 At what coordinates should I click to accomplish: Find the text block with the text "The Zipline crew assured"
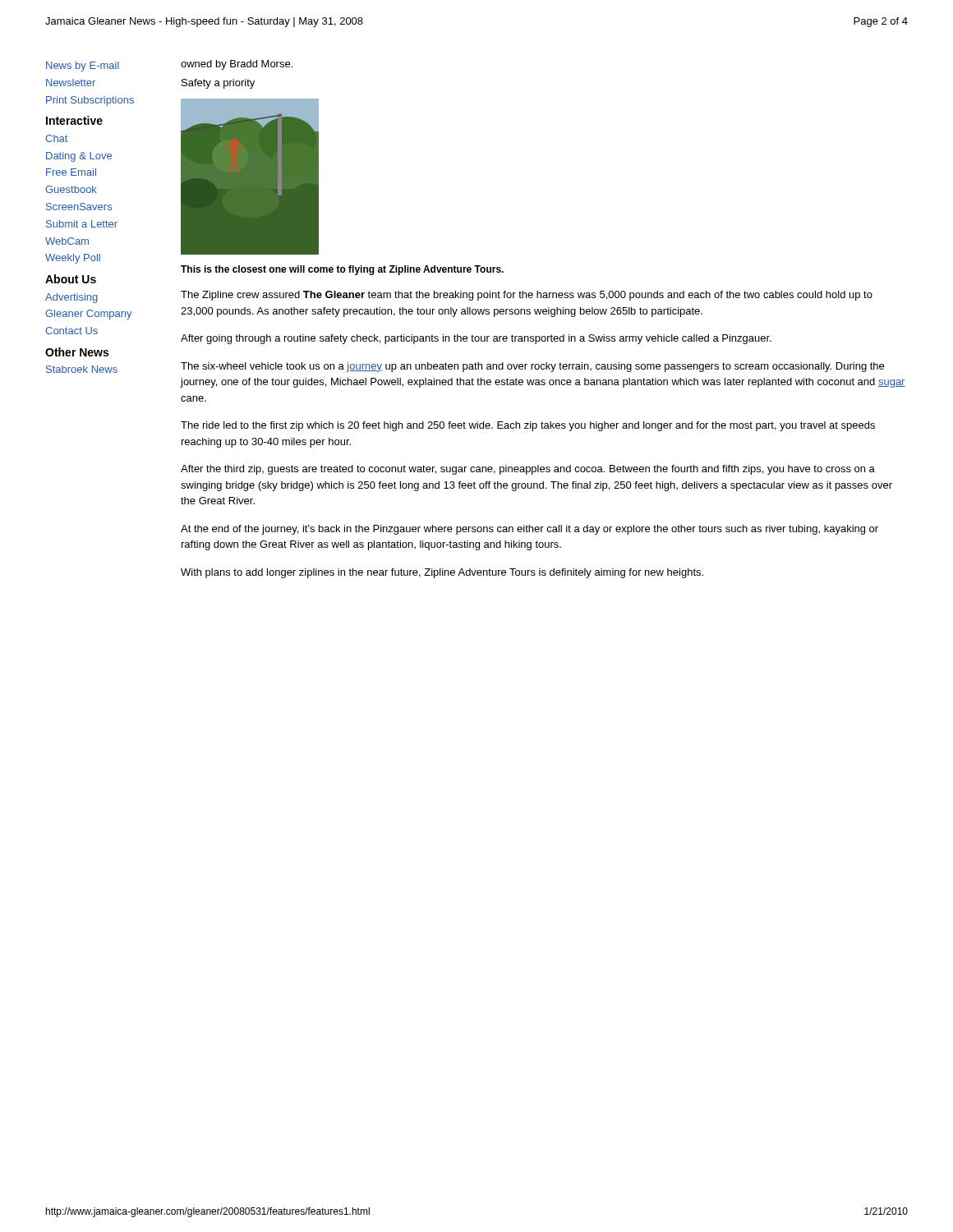(527, 302)
